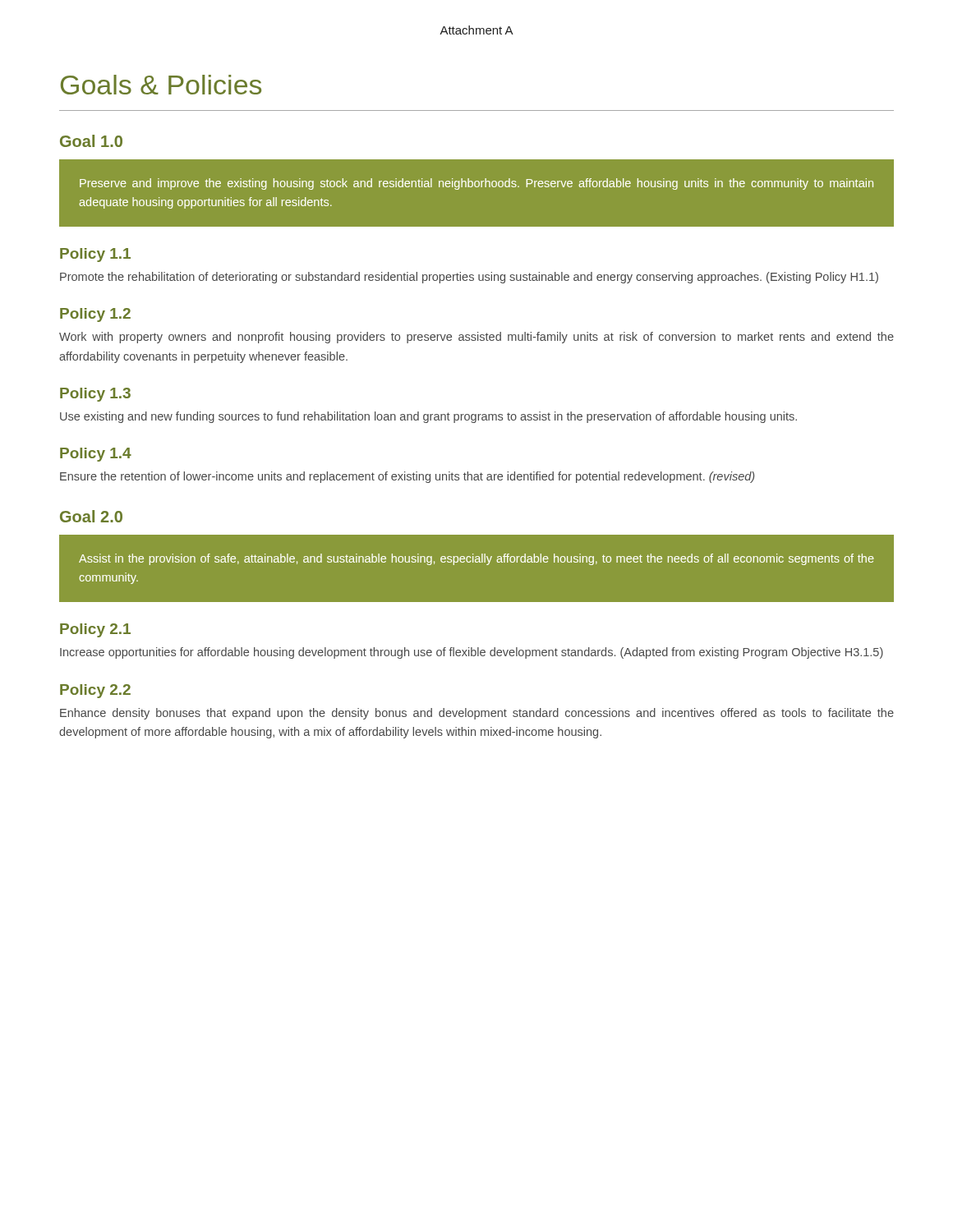Image resolution: width=953 pixels, height=1232 pixels.
Task: Find the section header containing "Goal 1.0"
Action: 91,141
